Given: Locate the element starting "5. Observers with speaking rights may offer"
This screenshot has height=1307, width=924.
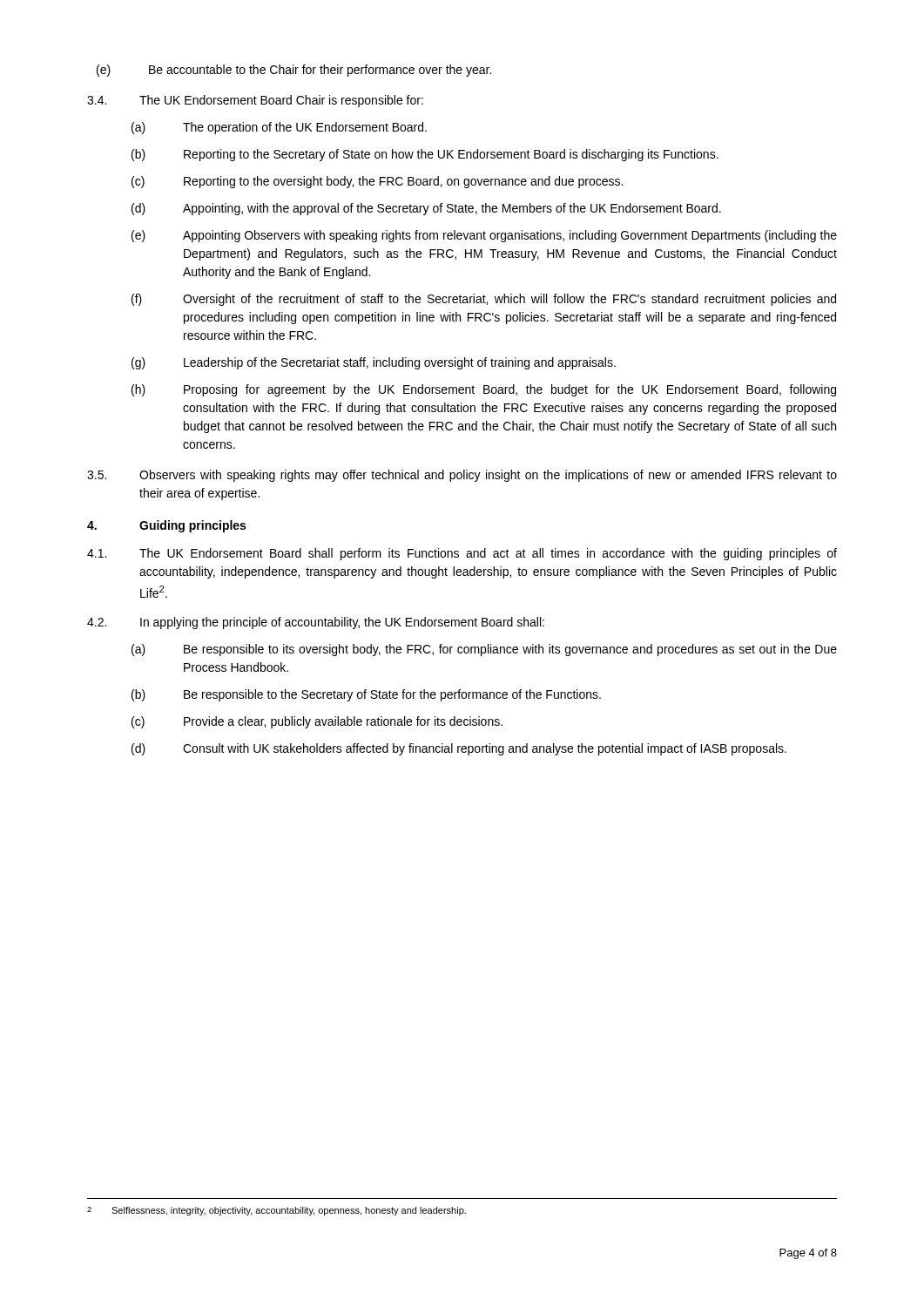Looking at the screenshot, I should pos(462,485).
